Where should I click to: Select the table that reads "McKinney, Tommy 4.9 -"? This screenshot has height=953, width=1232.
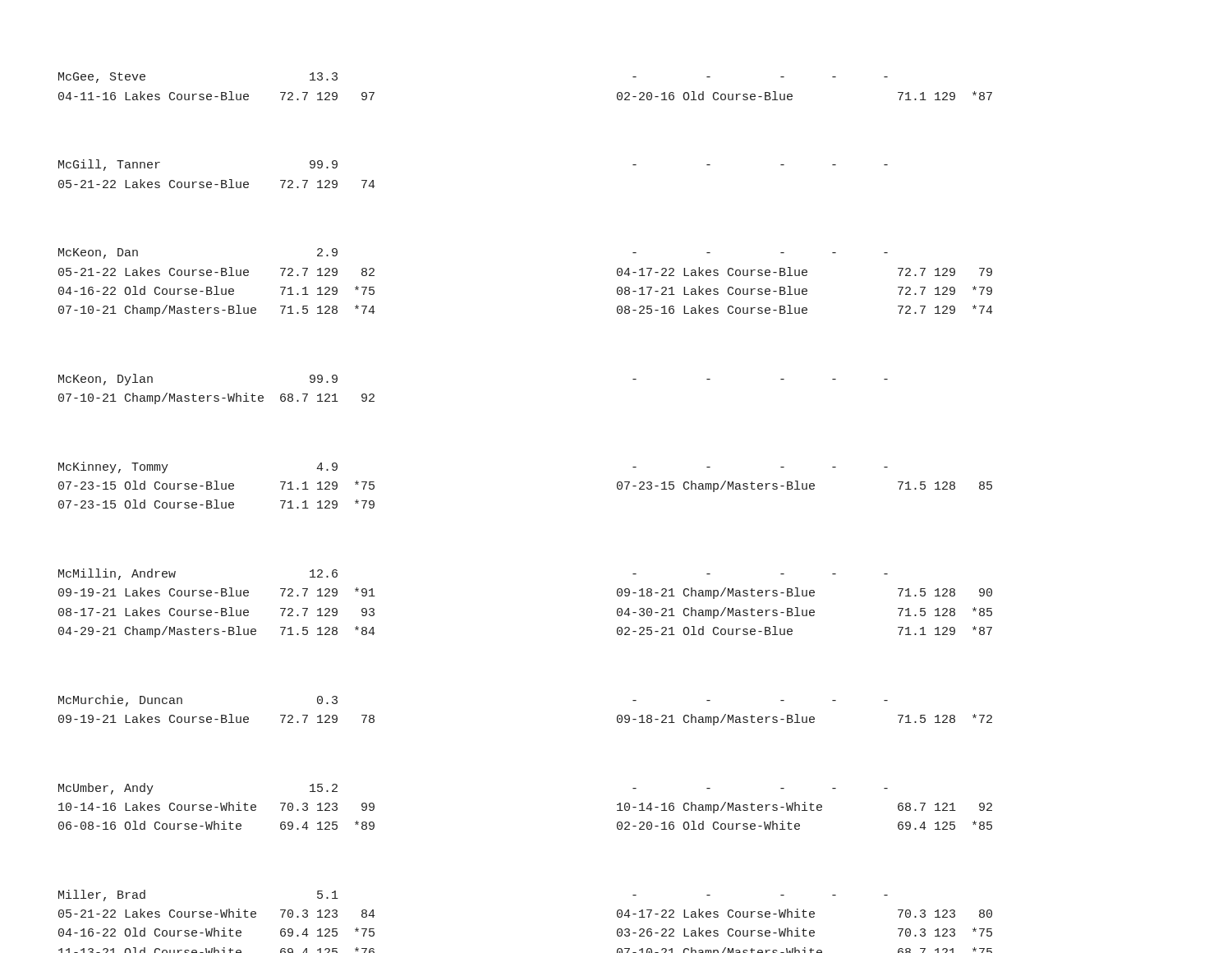coord(616,487)
